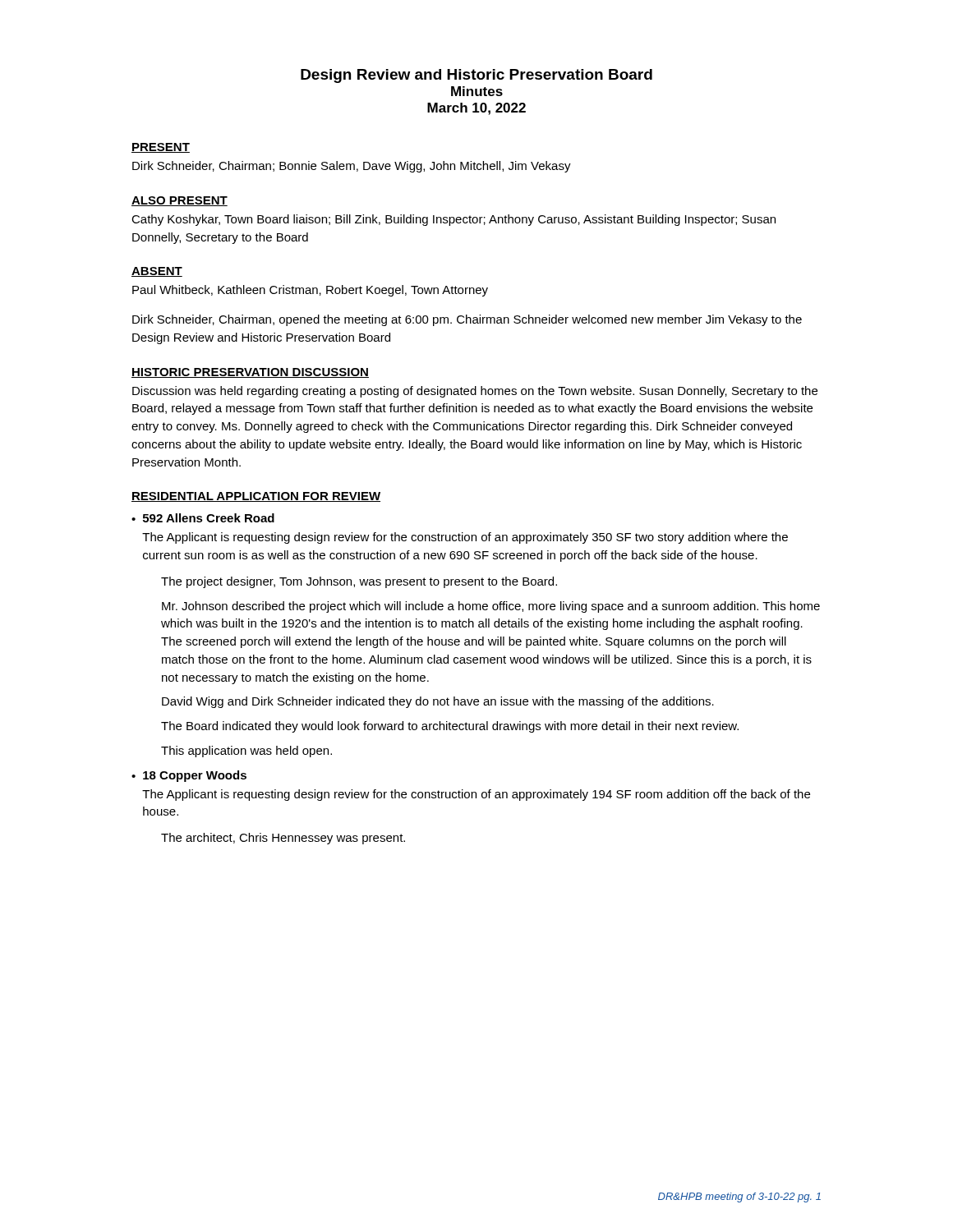
Task: Point to the block beginning "Cathy Koshykar, Town Board liaison;"
Action: click(x=454, y=228)
